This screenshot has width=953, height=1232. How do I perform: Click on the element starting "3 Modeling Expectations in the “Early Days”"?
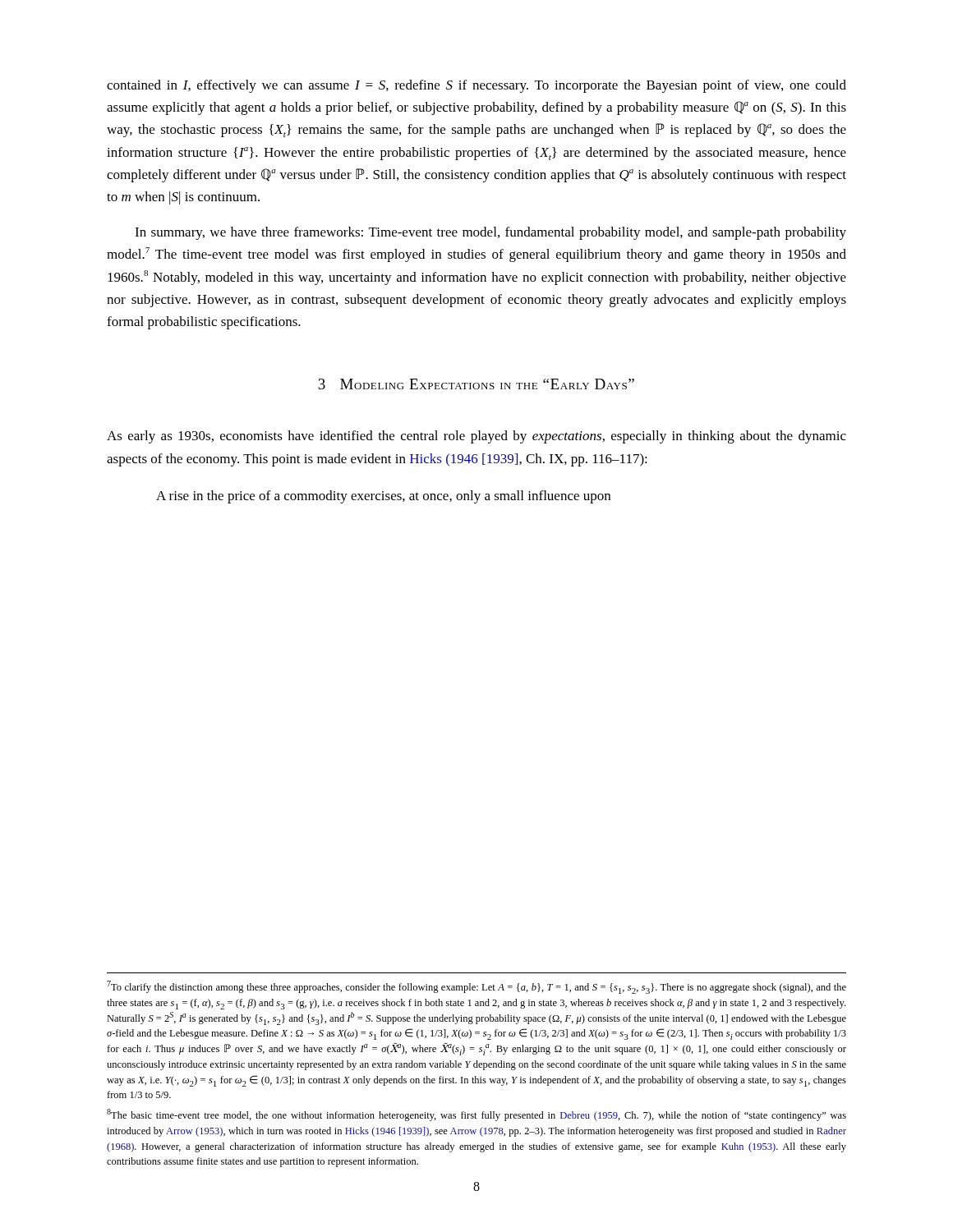[x=476, y=385]
